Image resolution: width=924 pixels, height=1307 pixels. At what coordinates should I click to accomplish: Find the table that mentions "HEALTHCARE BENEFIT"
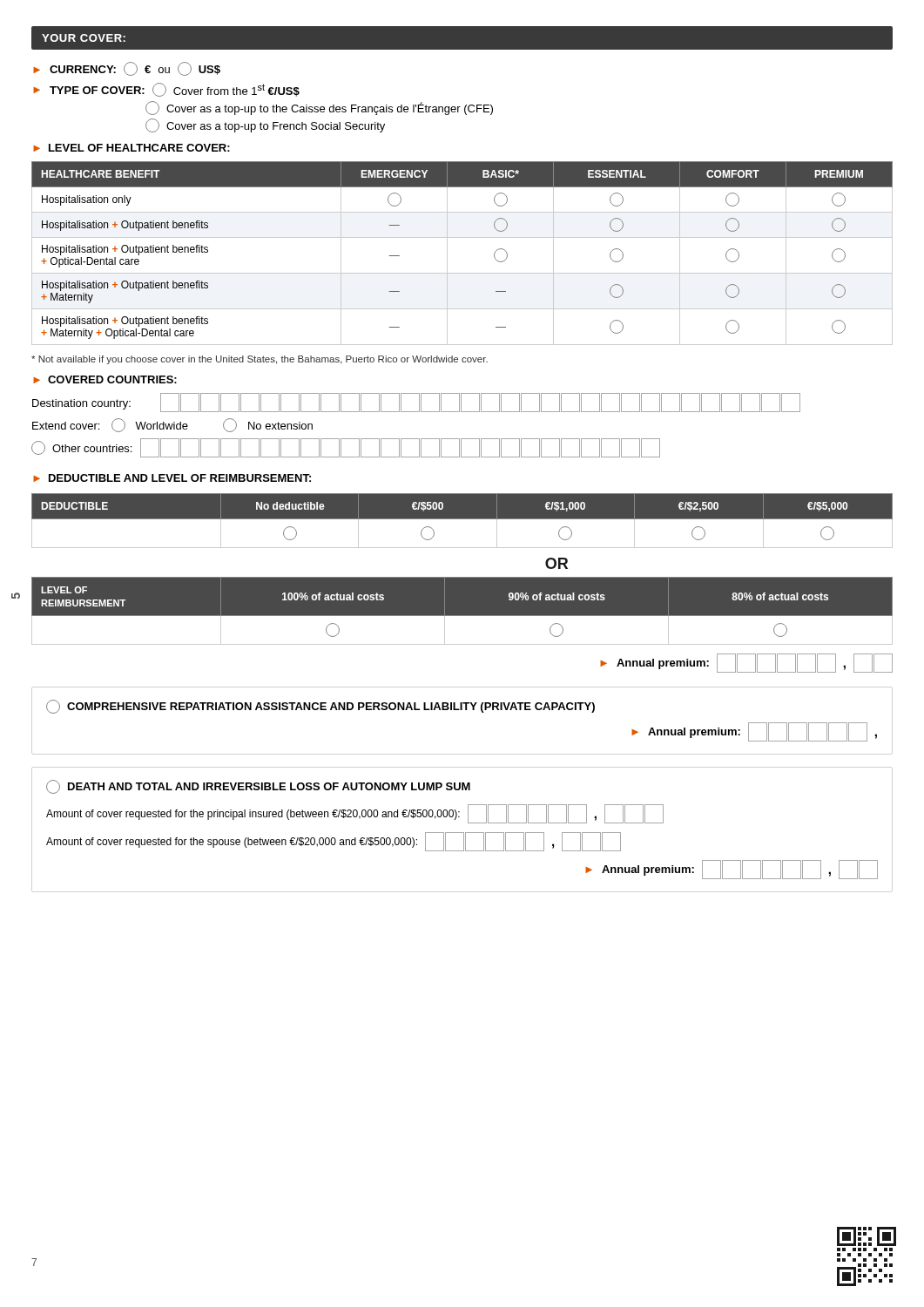point(462,253)
